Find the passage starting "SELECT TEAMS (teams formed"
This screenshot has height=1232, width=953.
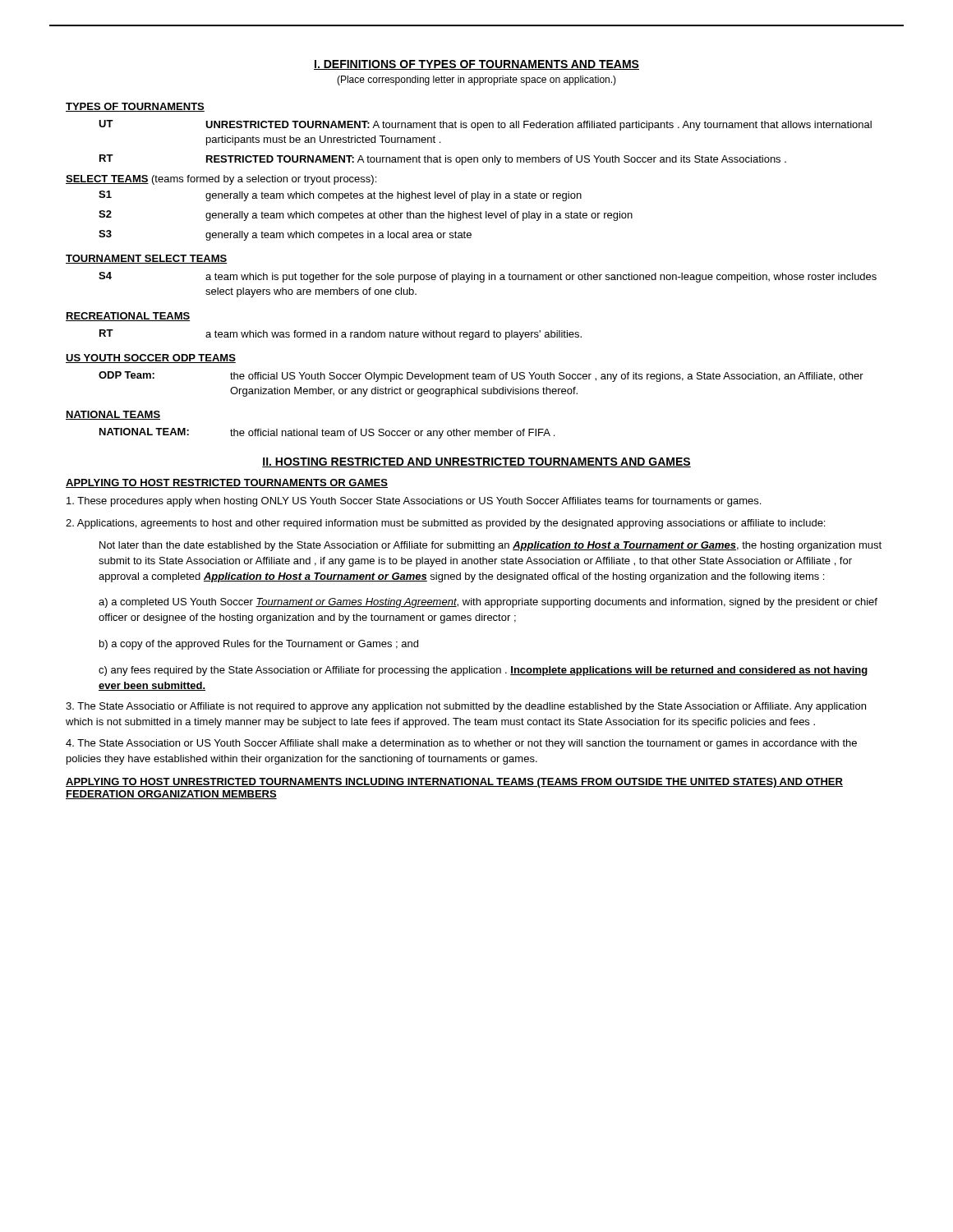[221, 180]
